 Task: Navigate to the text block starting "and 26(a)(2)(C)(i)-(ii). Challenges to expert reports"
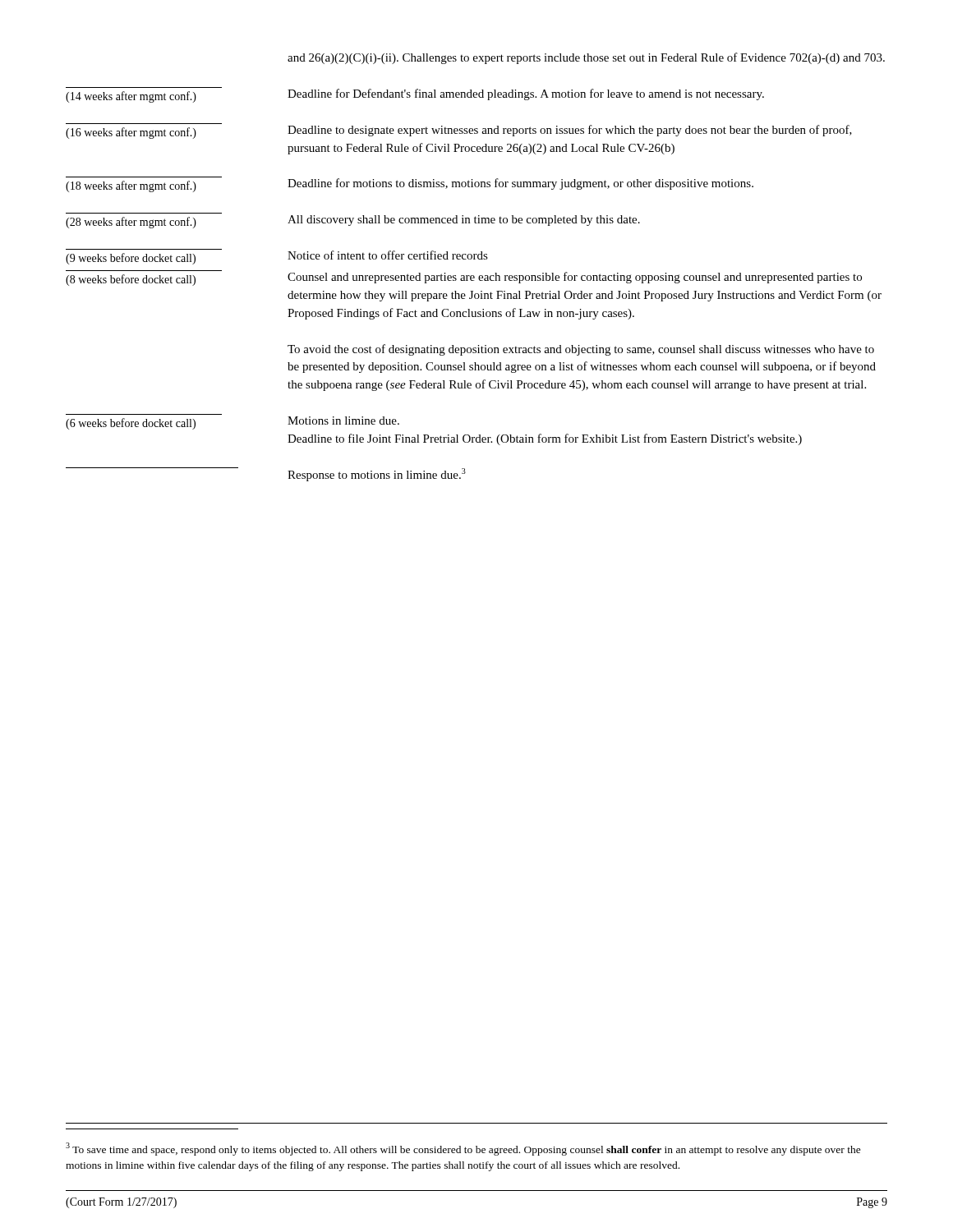tap(587, 58)
